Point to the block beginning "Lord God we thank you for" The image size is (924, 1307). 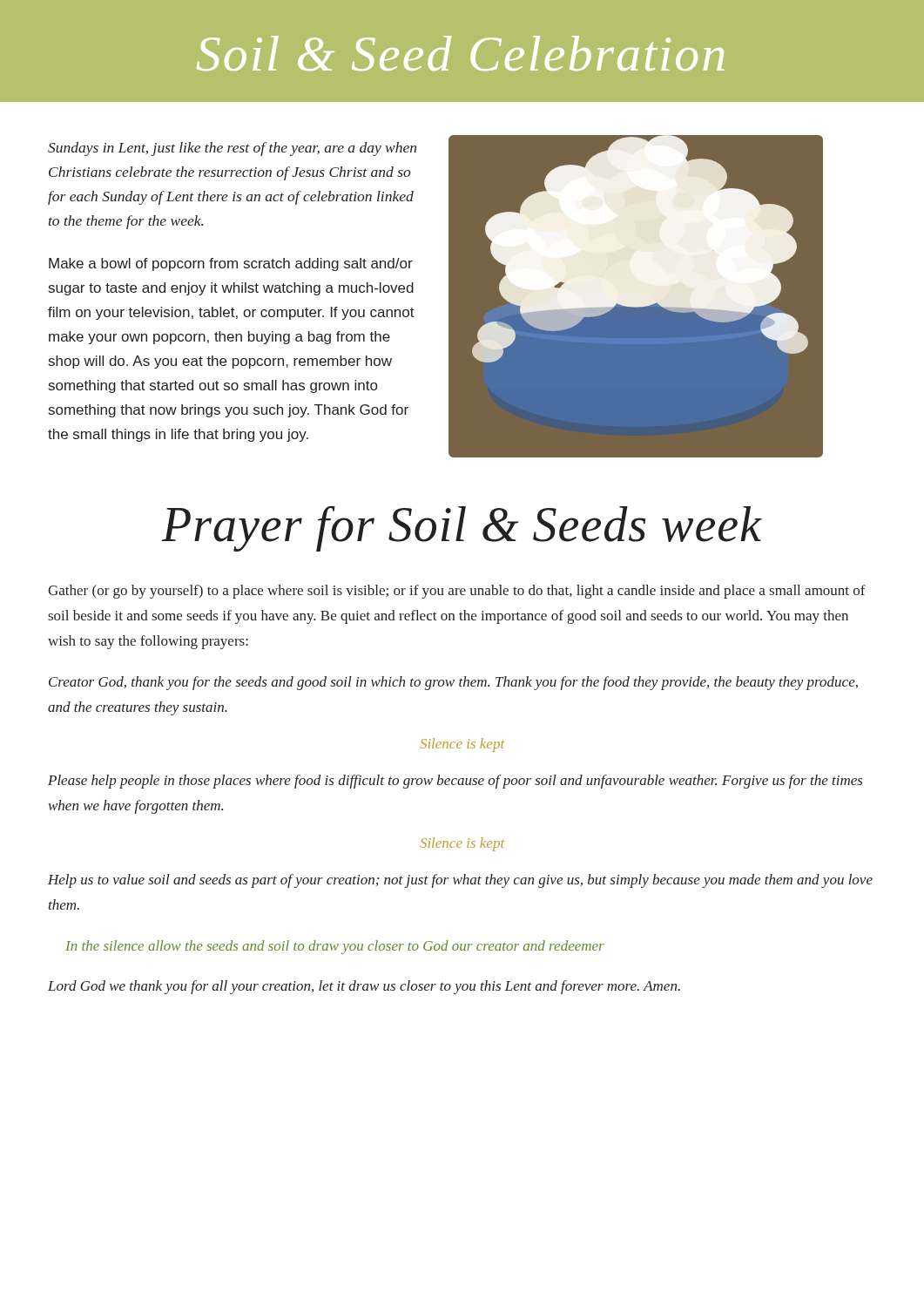(462, 987)
